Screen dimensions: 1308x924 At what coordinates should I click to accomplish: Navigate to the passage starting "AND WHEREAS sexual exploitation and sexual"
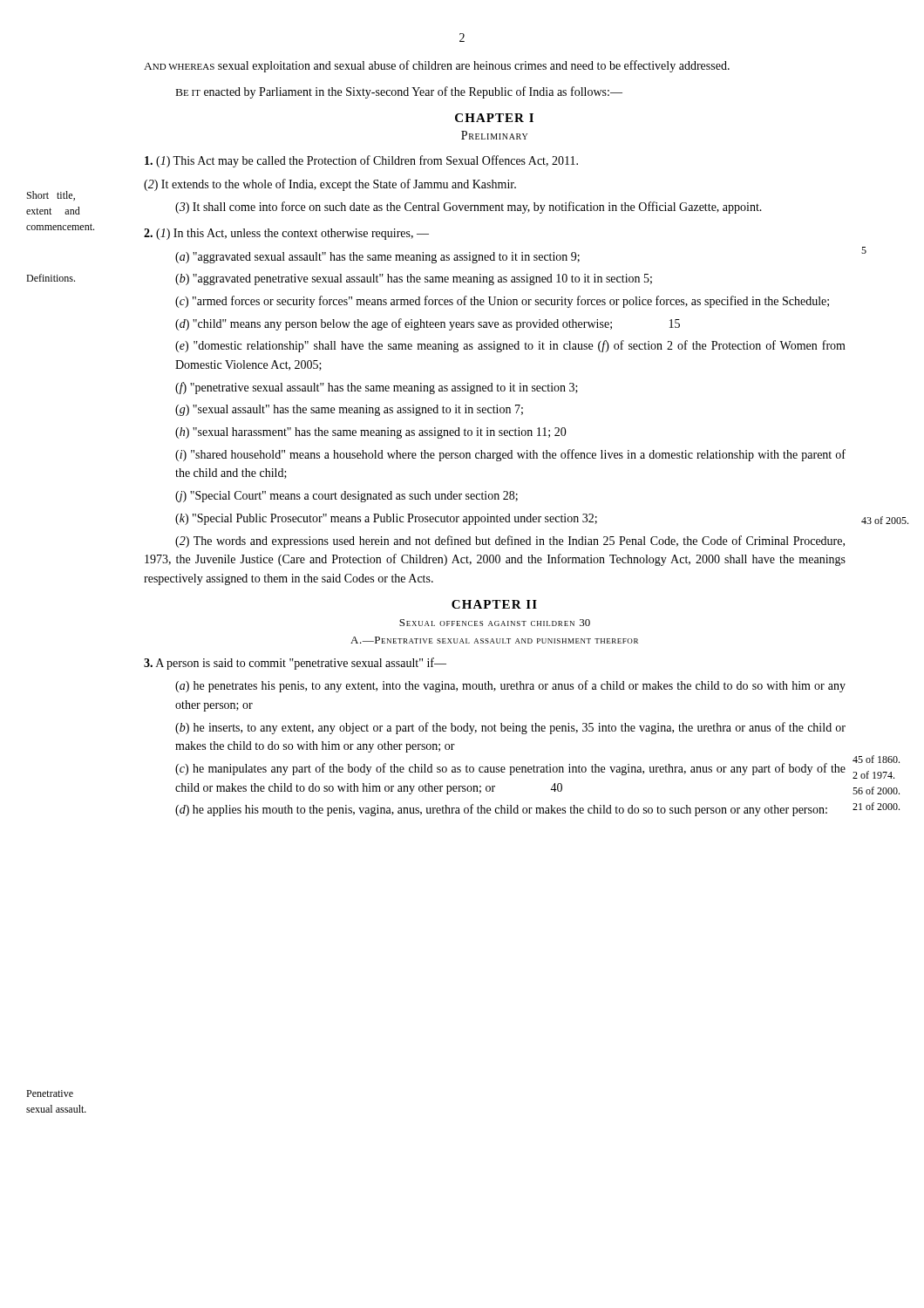[x=495, y=66]
